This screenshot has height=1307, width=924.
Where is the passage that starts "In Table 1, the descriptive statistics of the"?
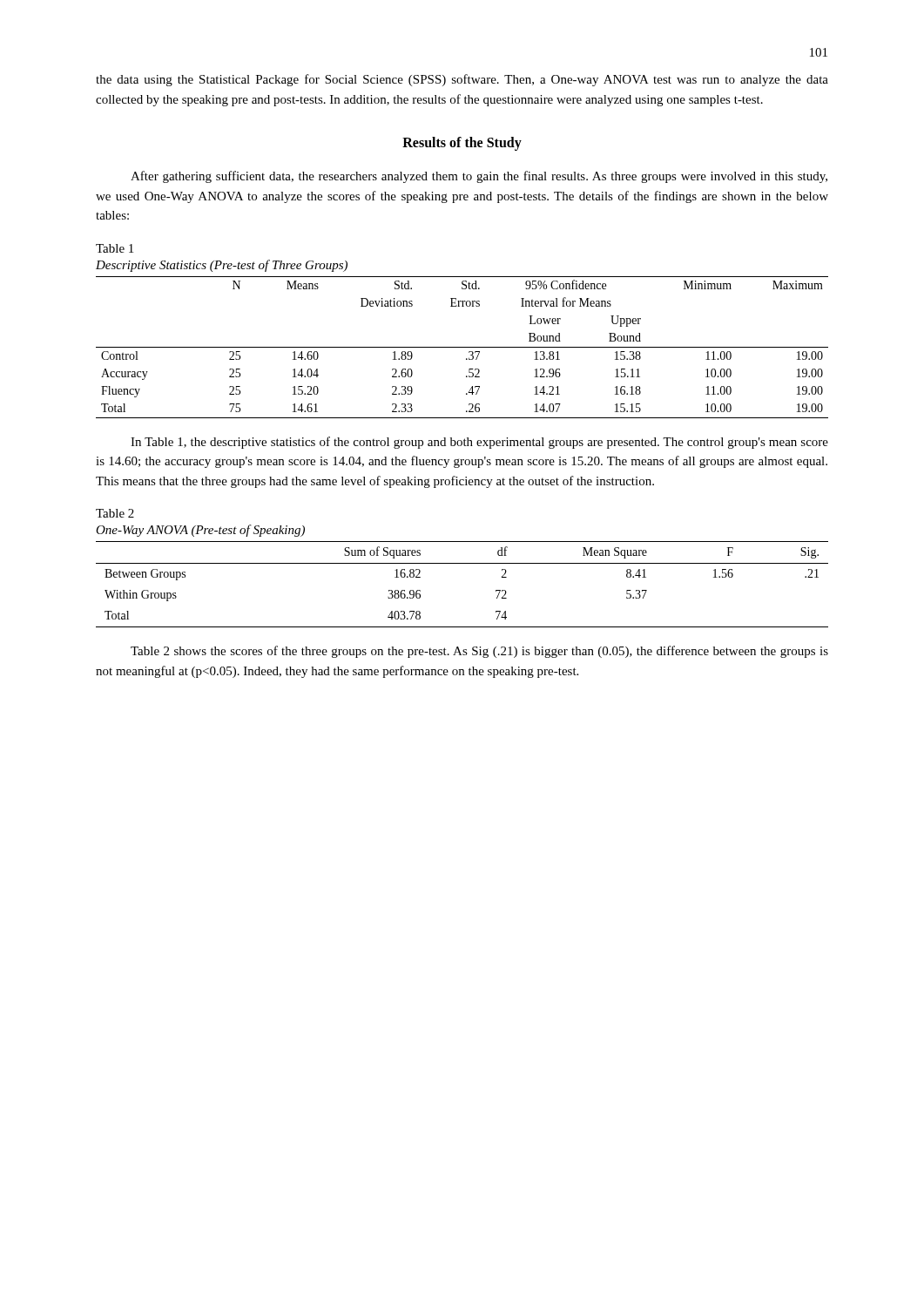tap(462, 461)
